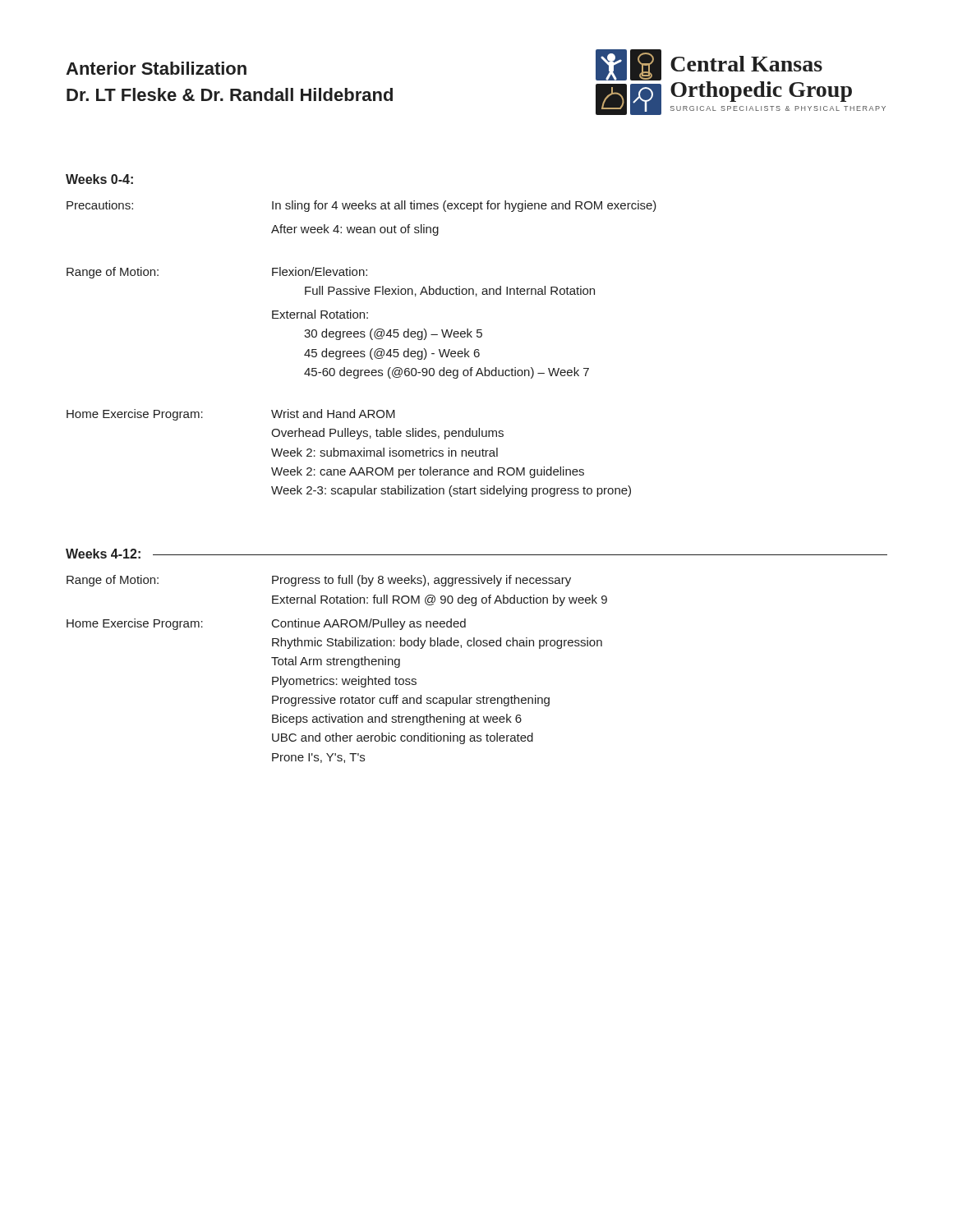Click the passage that begins "External Rotation: 30 degrees"
Viewport: 953px width, 1232px height.
point(320,314)
